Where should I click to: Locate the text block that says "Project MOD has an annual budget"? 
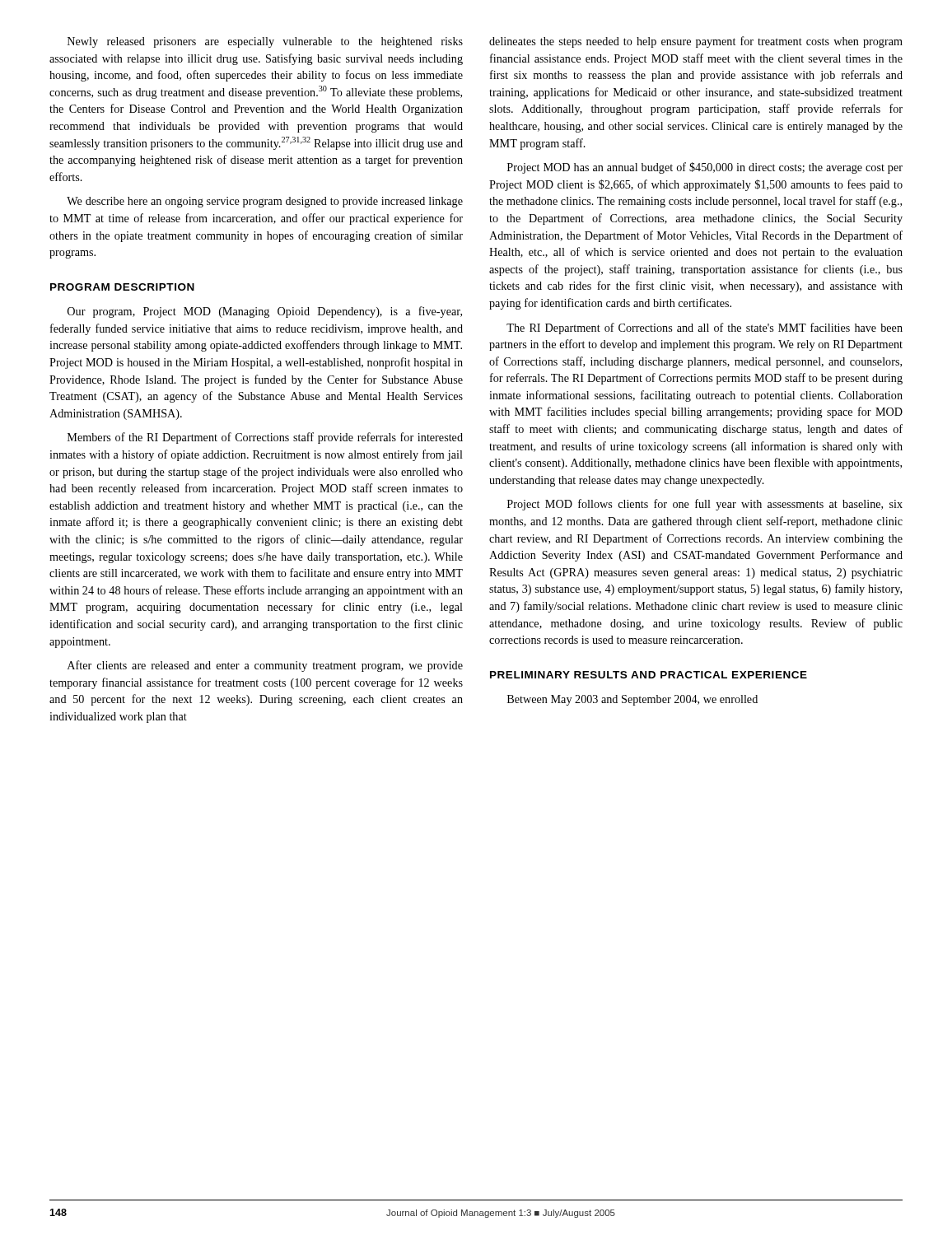(x=696, y=235)
